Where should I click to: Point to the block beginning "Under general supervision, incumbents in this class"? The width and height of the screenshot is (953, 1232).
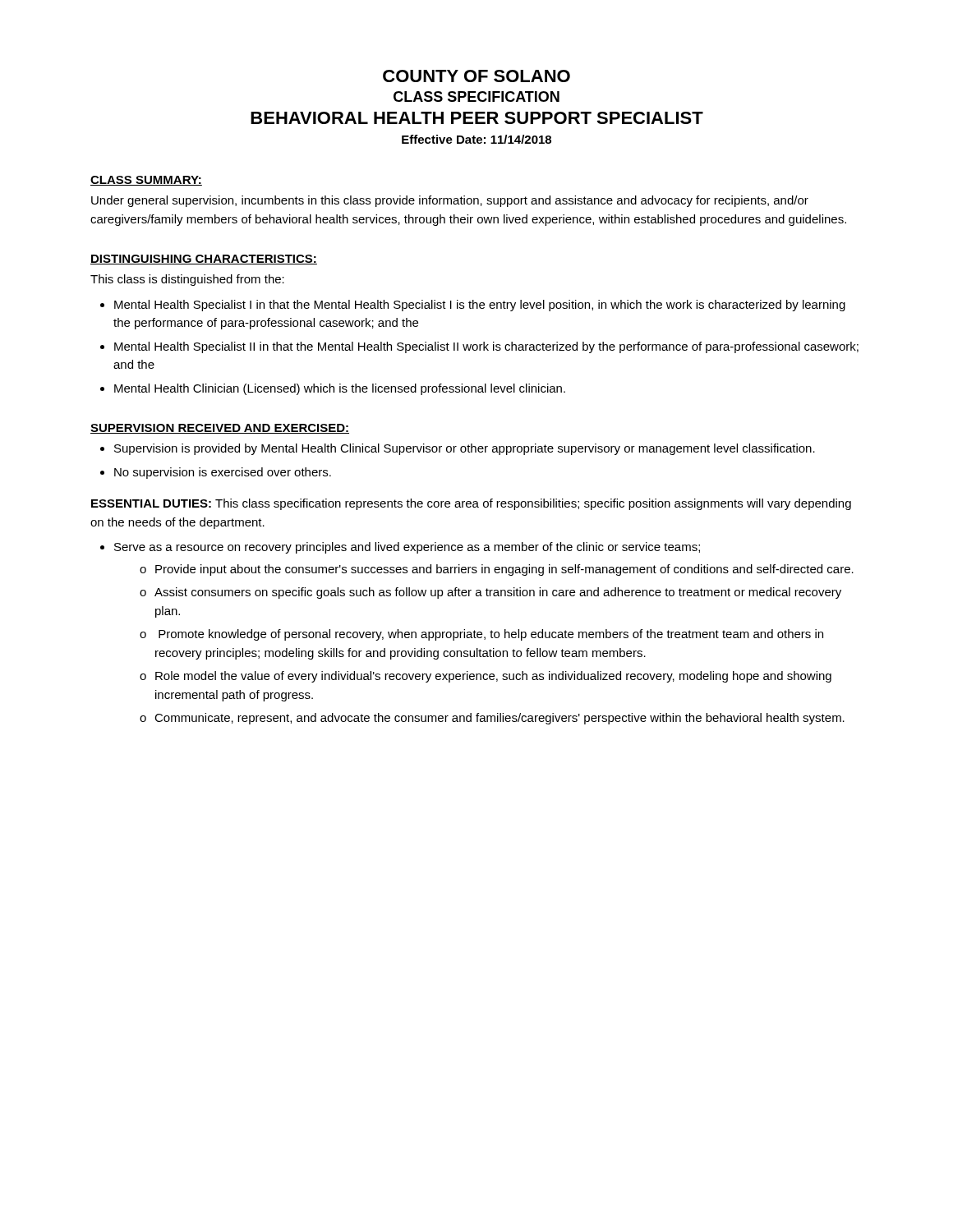pyautogui.click(x=469, y=209)
